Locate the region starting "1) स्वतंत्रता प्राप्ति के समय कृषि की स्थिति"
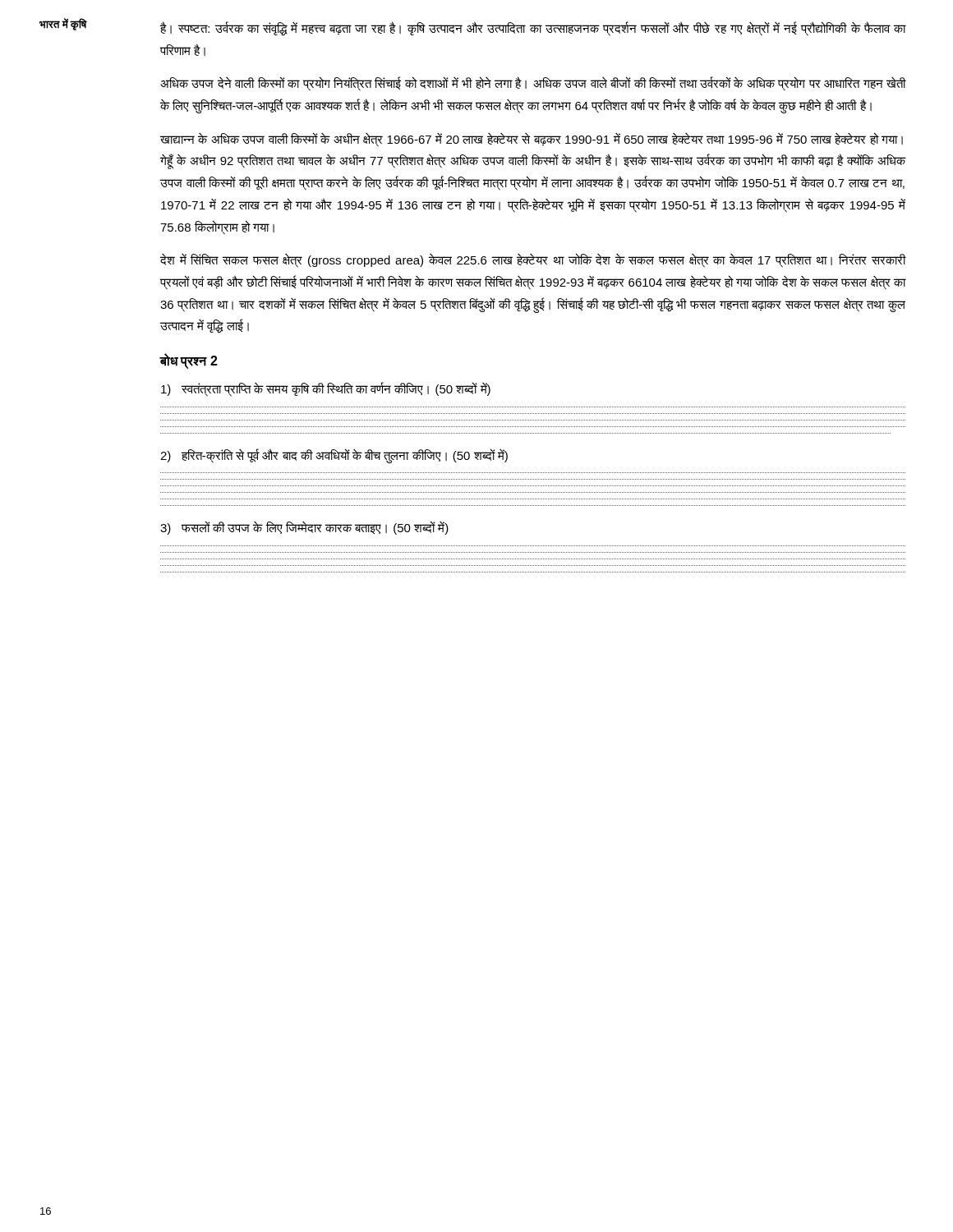 pyautogui.click(x=326, y=389)
